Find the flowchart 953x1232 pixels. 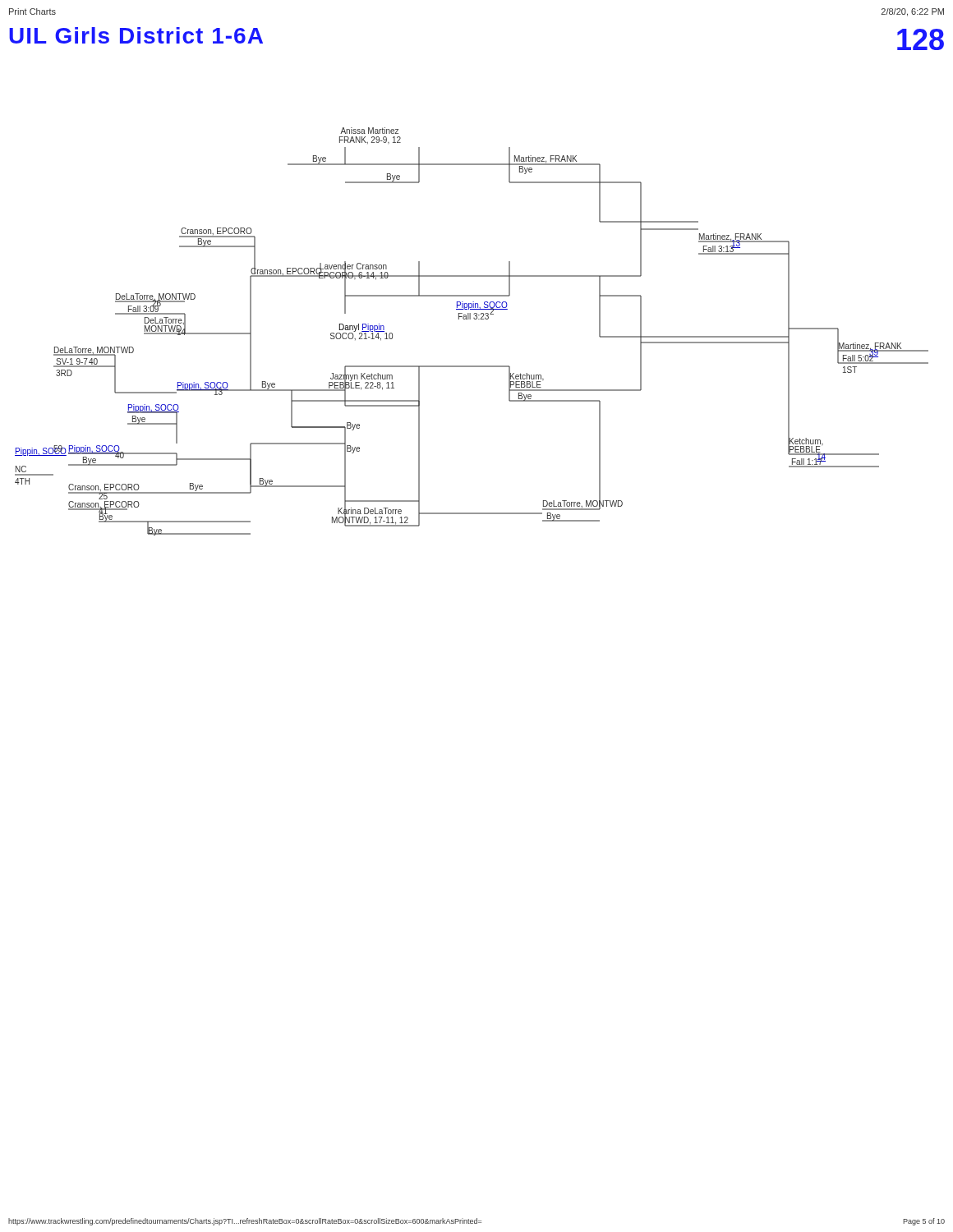(x=476, y=632)
